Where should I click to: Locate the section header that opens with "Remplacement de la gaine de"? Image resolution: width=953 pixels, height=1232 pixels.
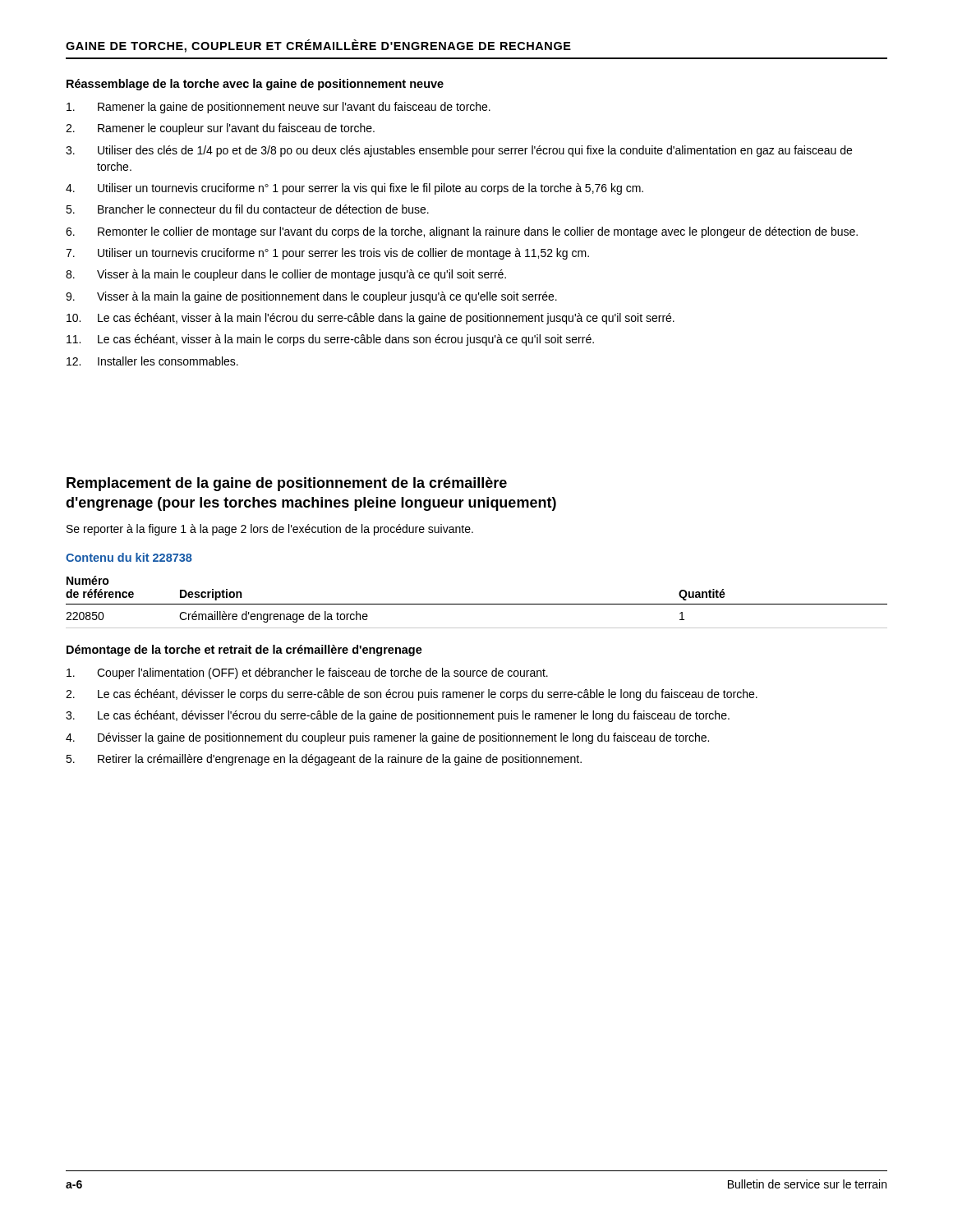(x=311, y=493)
